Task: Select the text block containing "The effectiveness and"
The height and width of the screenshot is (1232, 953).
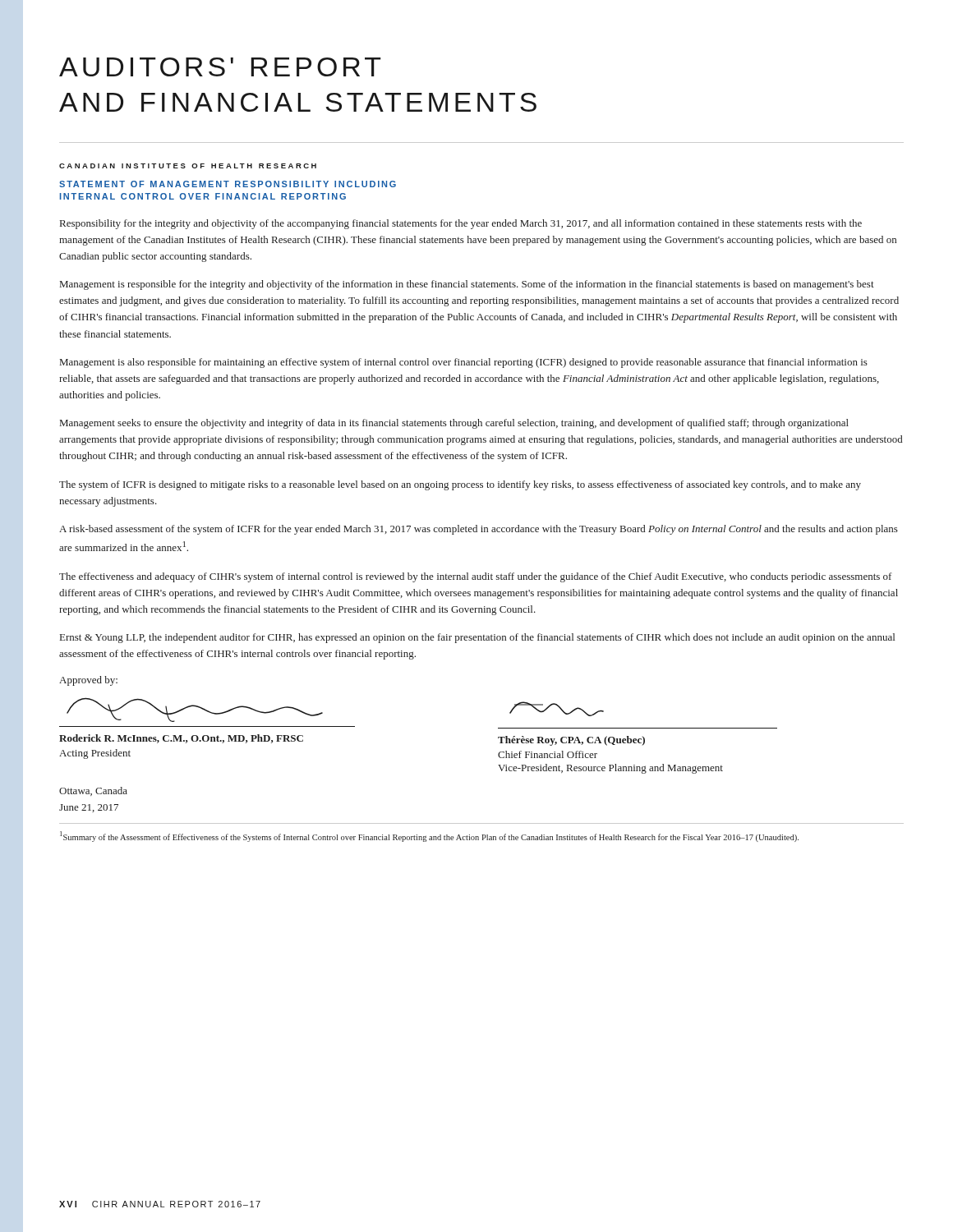Action: click(x=479, y=592)
